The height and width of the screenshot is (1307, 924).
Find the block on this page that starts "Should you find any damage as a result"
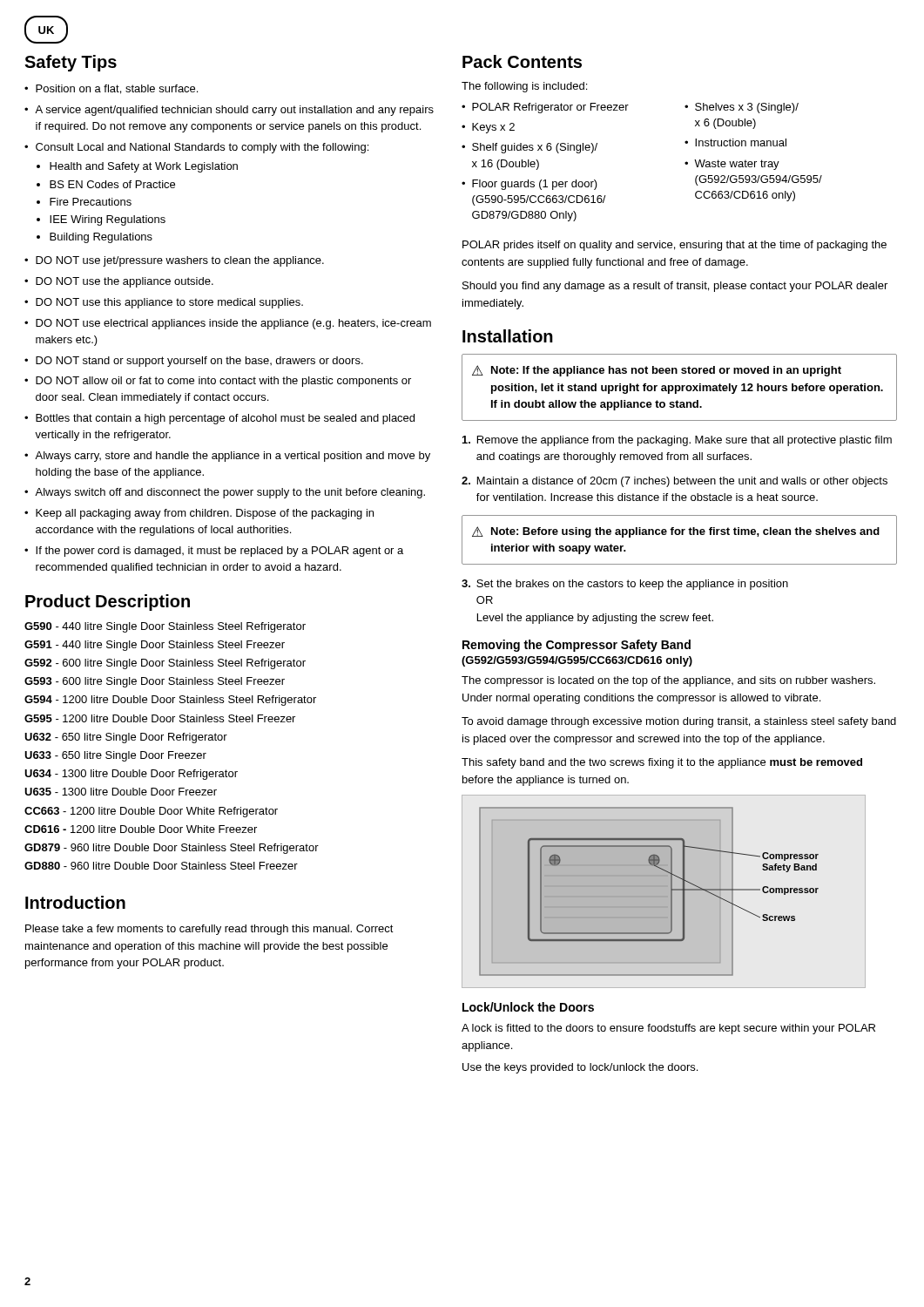coord(675,294)
